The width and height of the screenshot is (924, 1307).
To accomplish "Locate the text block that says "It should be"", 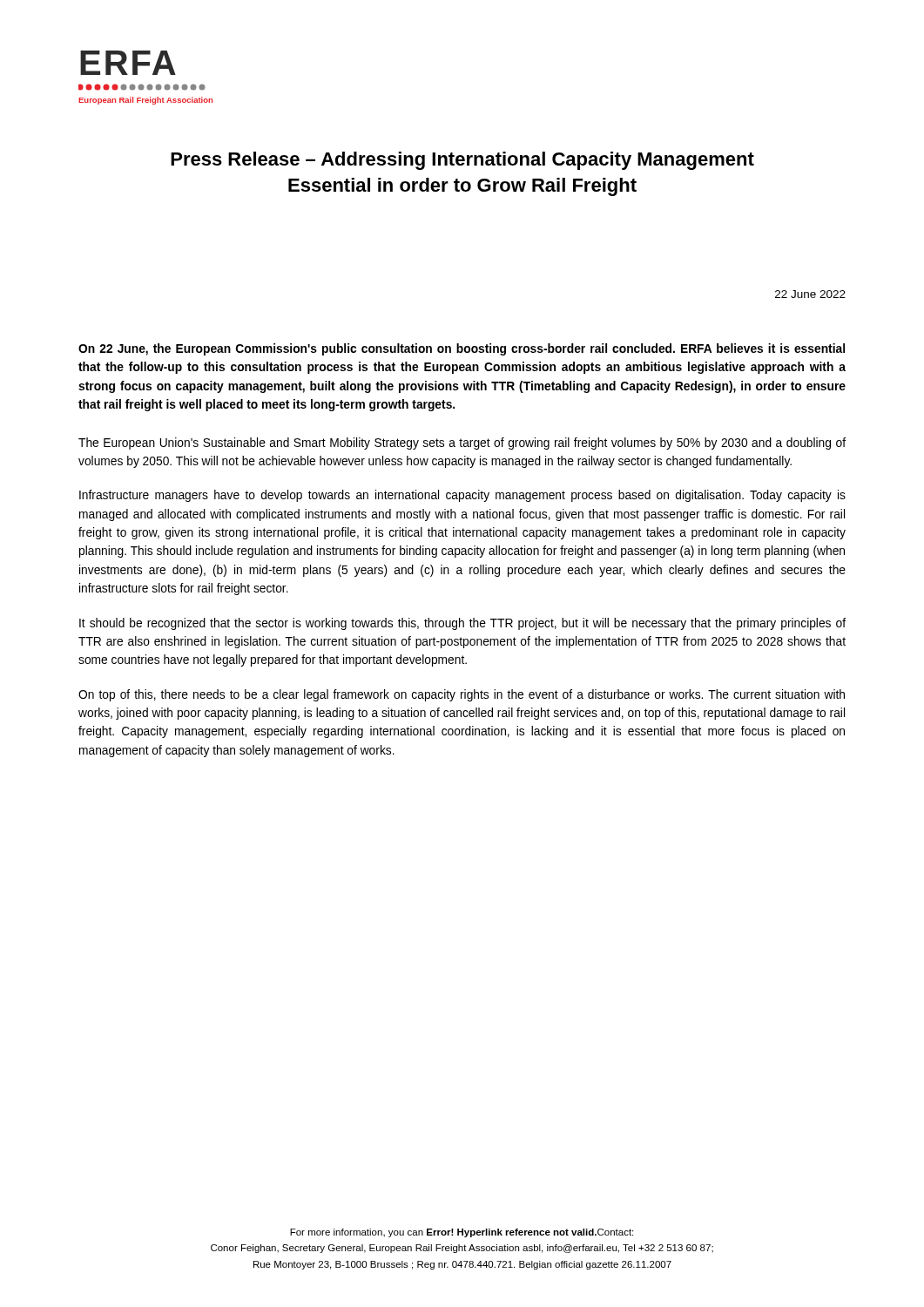I will pyautogui.click(x=462, y=642).
